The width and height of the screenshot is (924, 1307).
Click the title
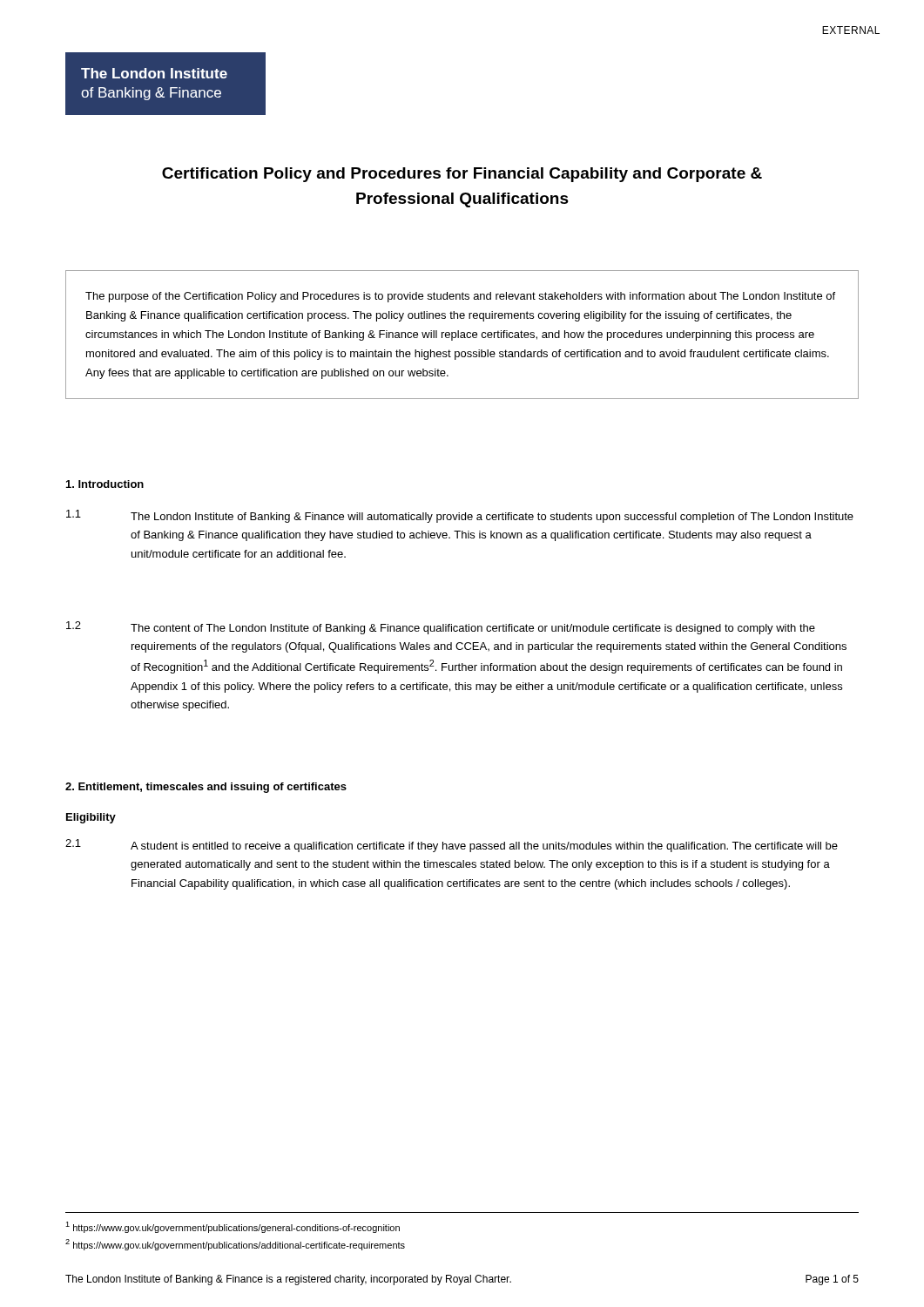coord(462,185)
